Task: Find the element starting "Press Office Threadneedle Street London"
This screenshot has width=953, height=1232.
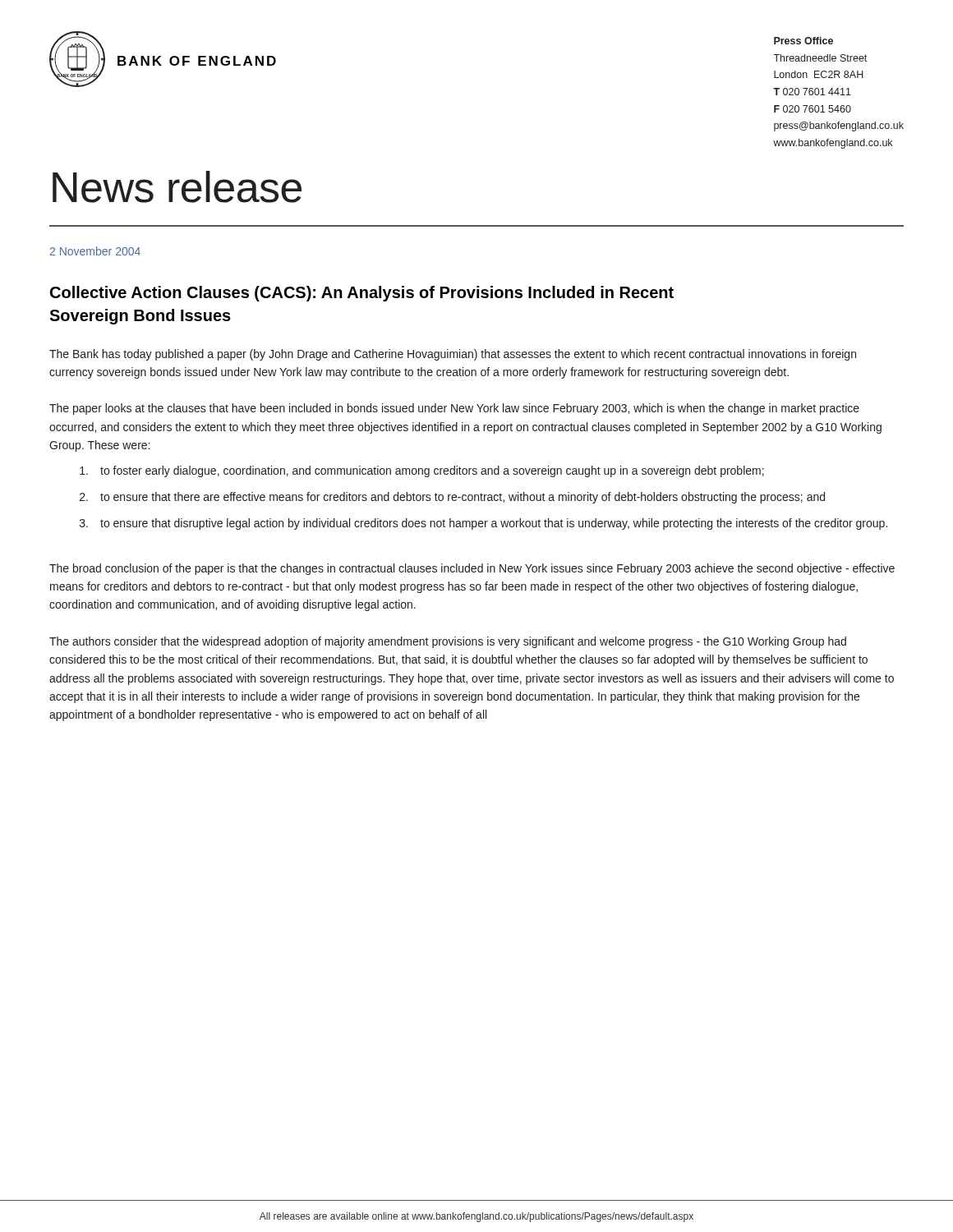Action: (x=839, y=92)
